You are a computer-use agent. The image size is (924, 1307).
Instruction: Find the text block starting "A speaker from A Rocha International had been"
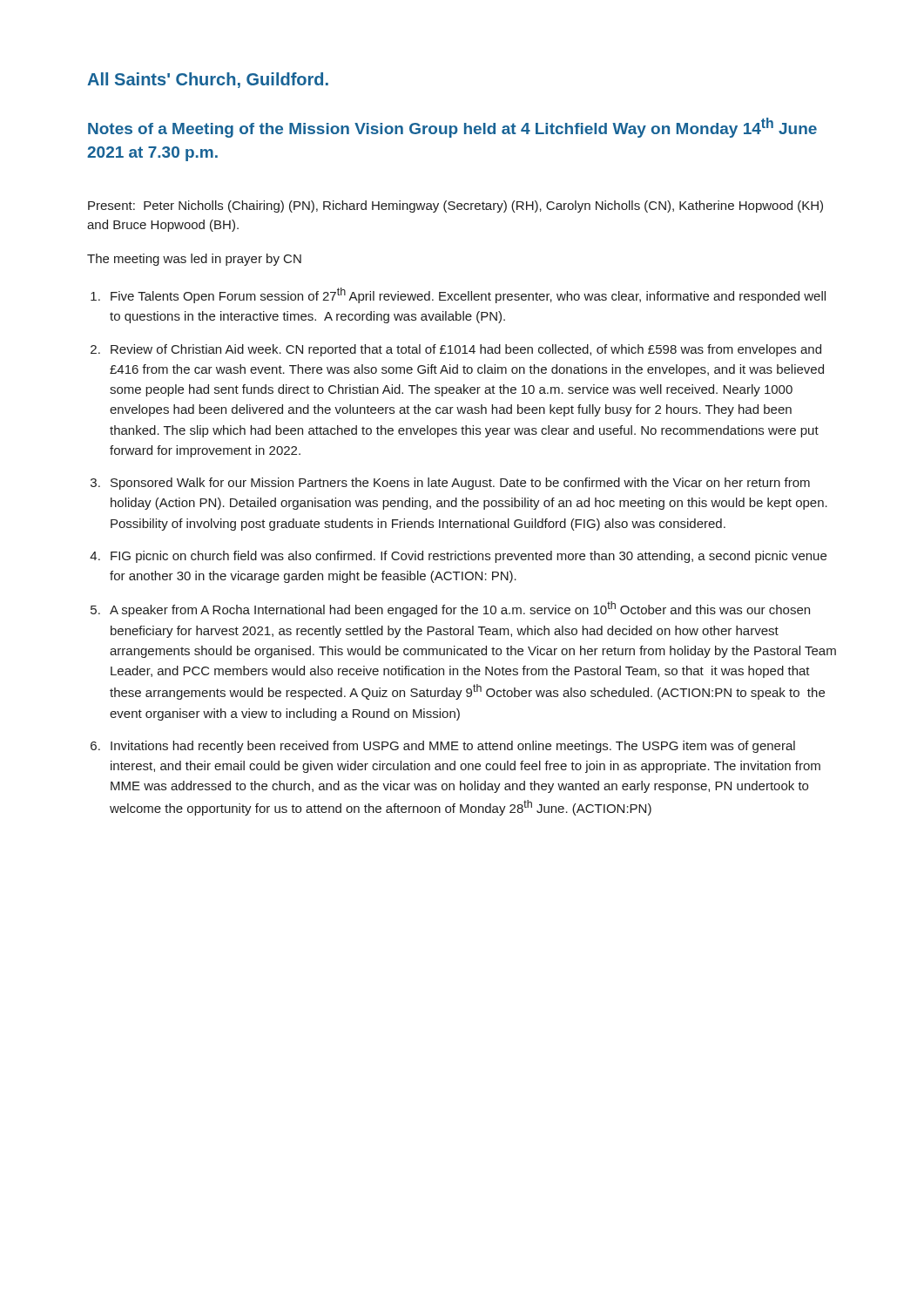click(473, 660)
